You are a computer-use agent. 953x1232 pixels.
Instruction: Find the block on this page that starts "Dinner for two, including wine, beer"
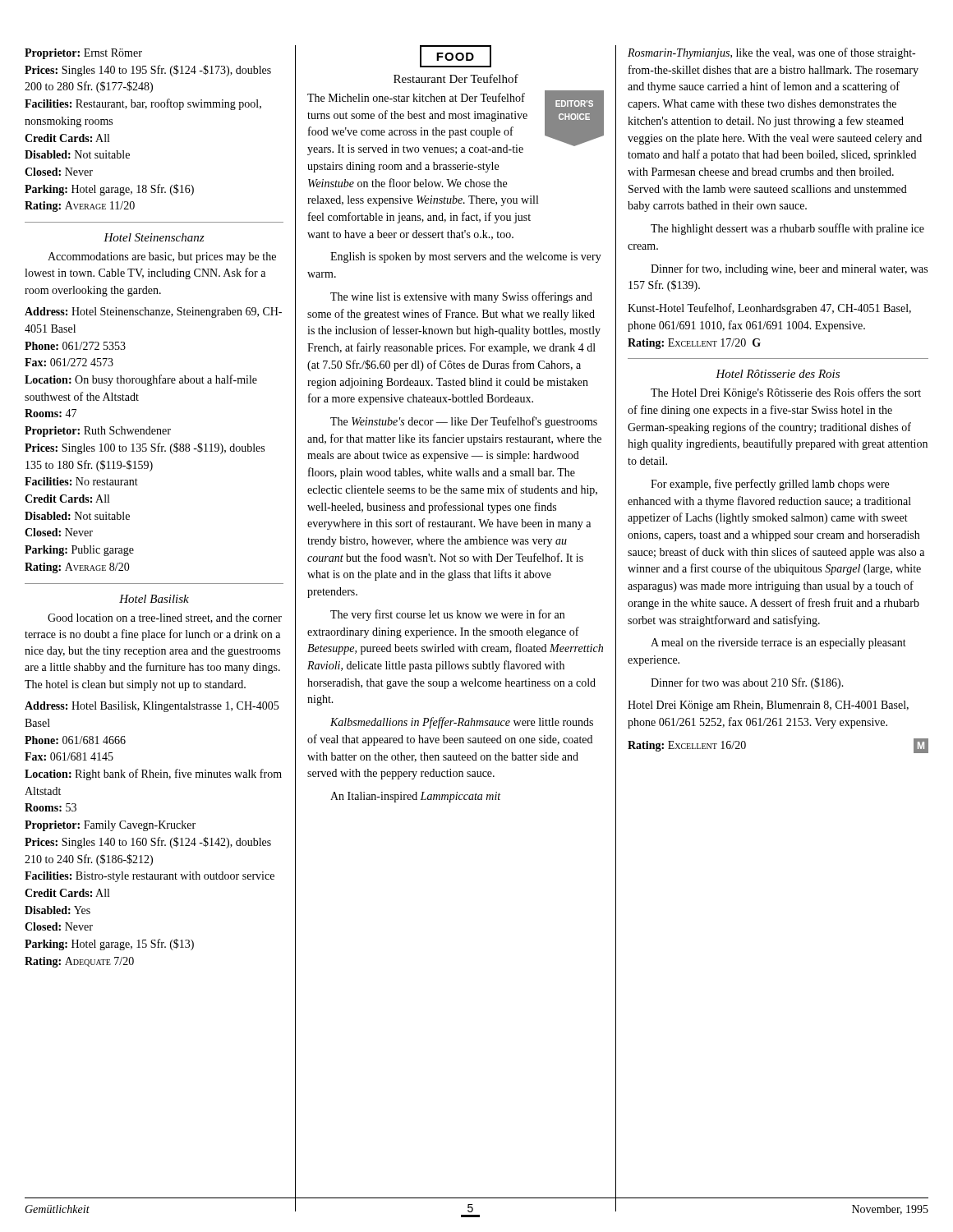tap(778, 277)
